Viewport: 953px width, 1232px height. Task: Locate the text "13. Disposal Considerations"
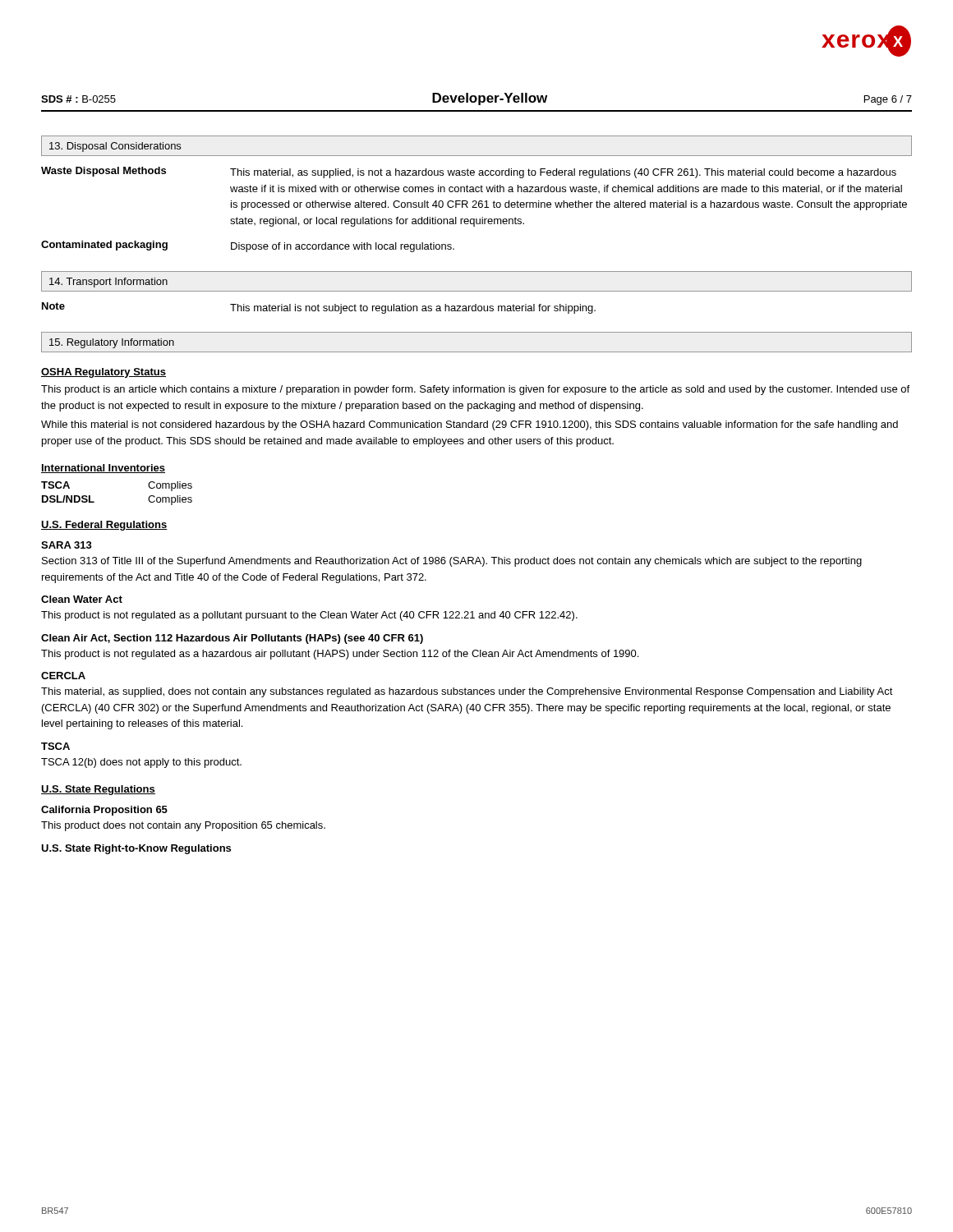115,146
